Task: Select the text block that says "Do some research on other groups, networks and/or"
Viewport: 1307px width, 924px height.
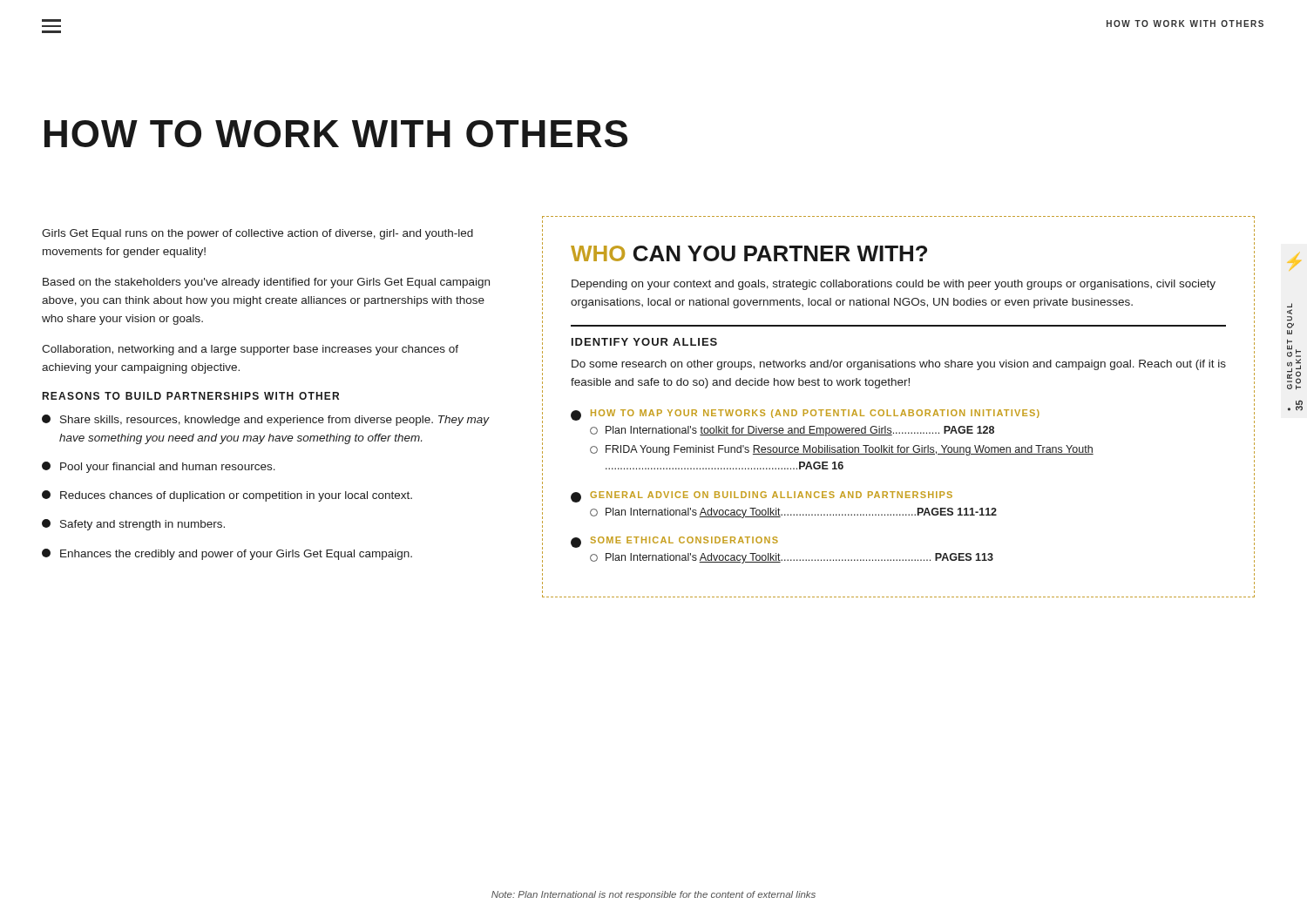Action: coord(898,373)
